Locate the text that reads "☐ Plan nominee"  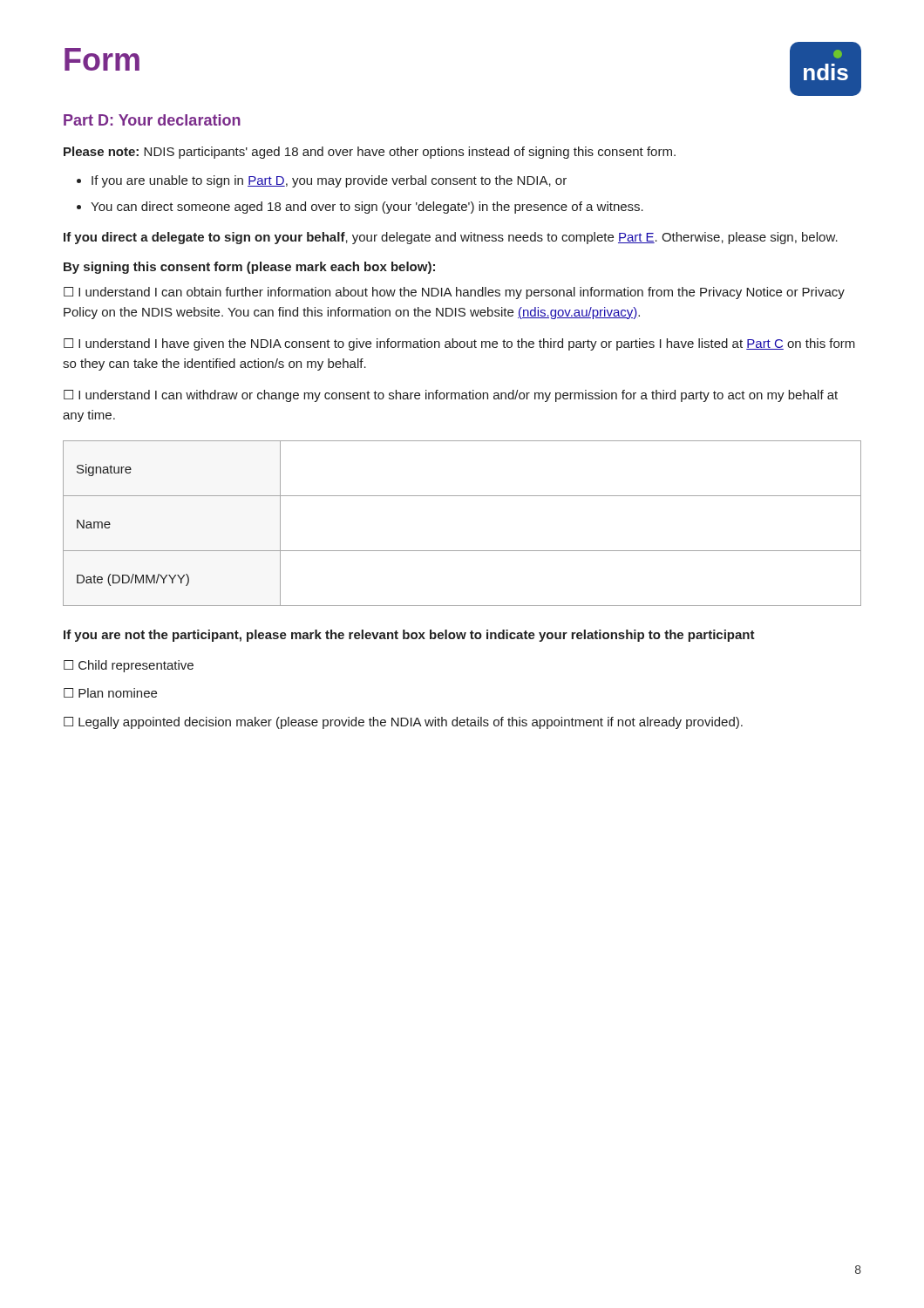110,693
